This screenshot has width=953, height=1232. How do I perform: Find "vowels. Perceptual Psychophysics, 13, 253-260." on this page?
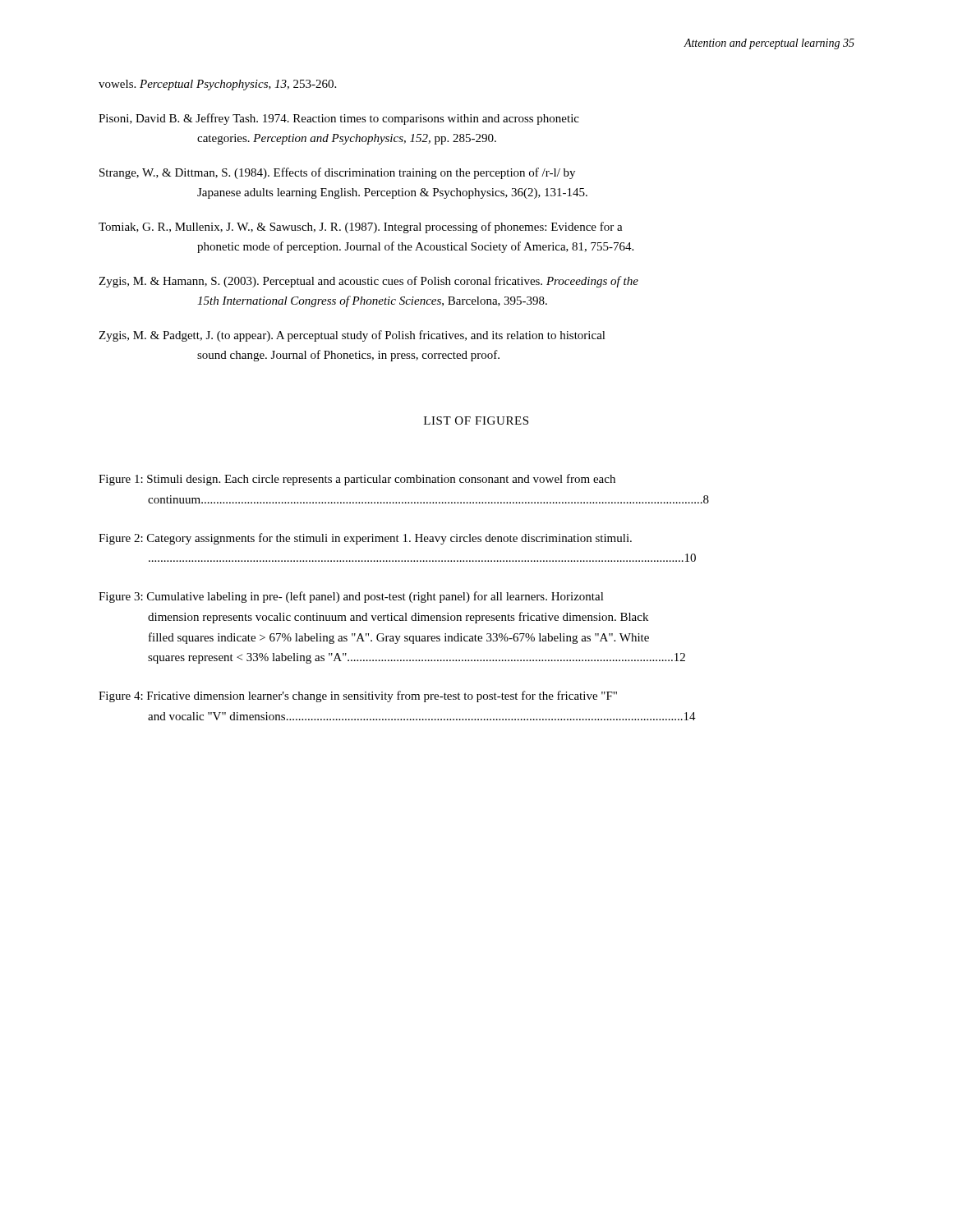pyautogui.click(x=218, y=84)
